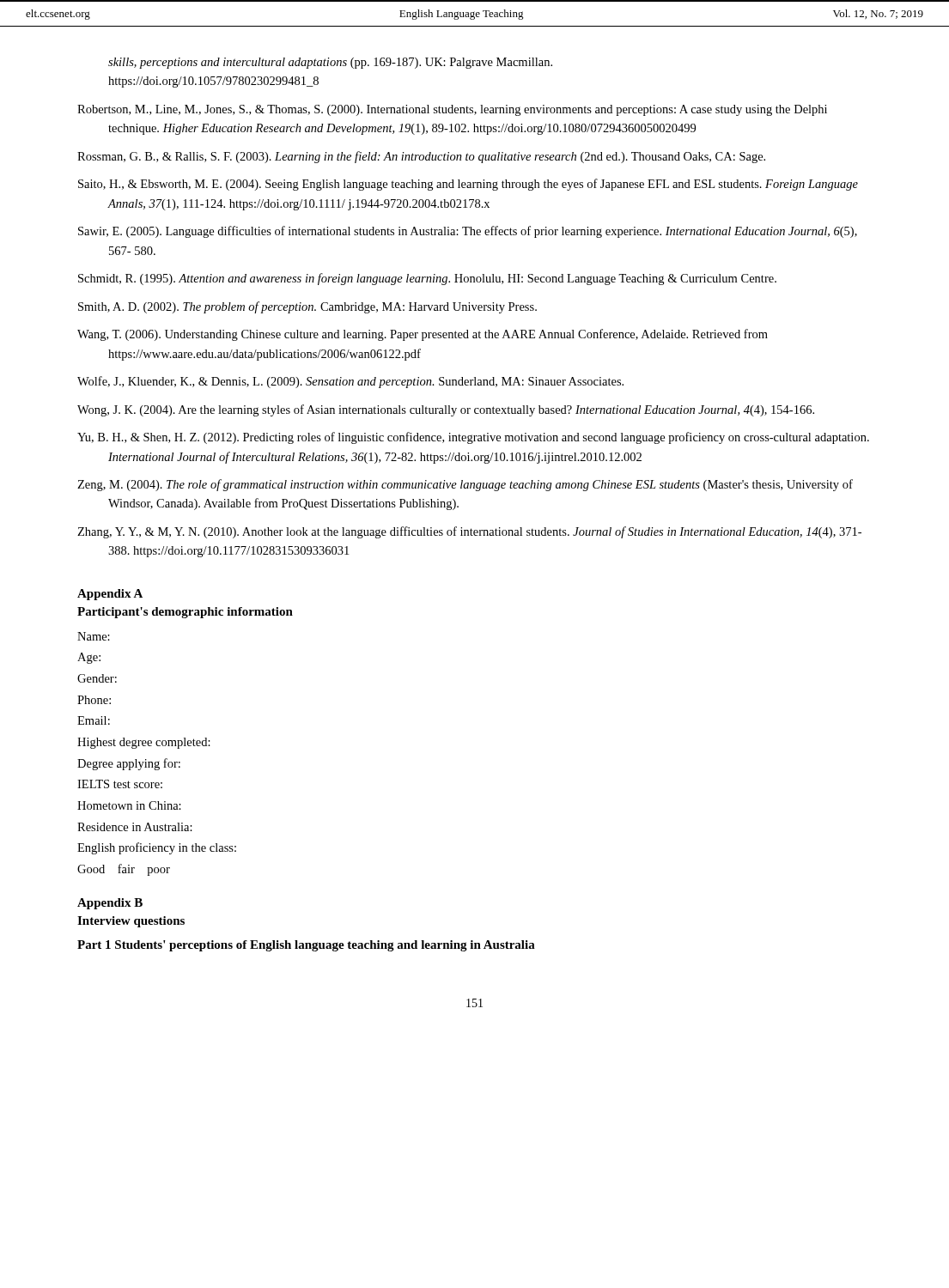Locate the block of text that opens with "Rossman, G. B.,"
The image size is (949, 1288).
click(x=422, y=156)
